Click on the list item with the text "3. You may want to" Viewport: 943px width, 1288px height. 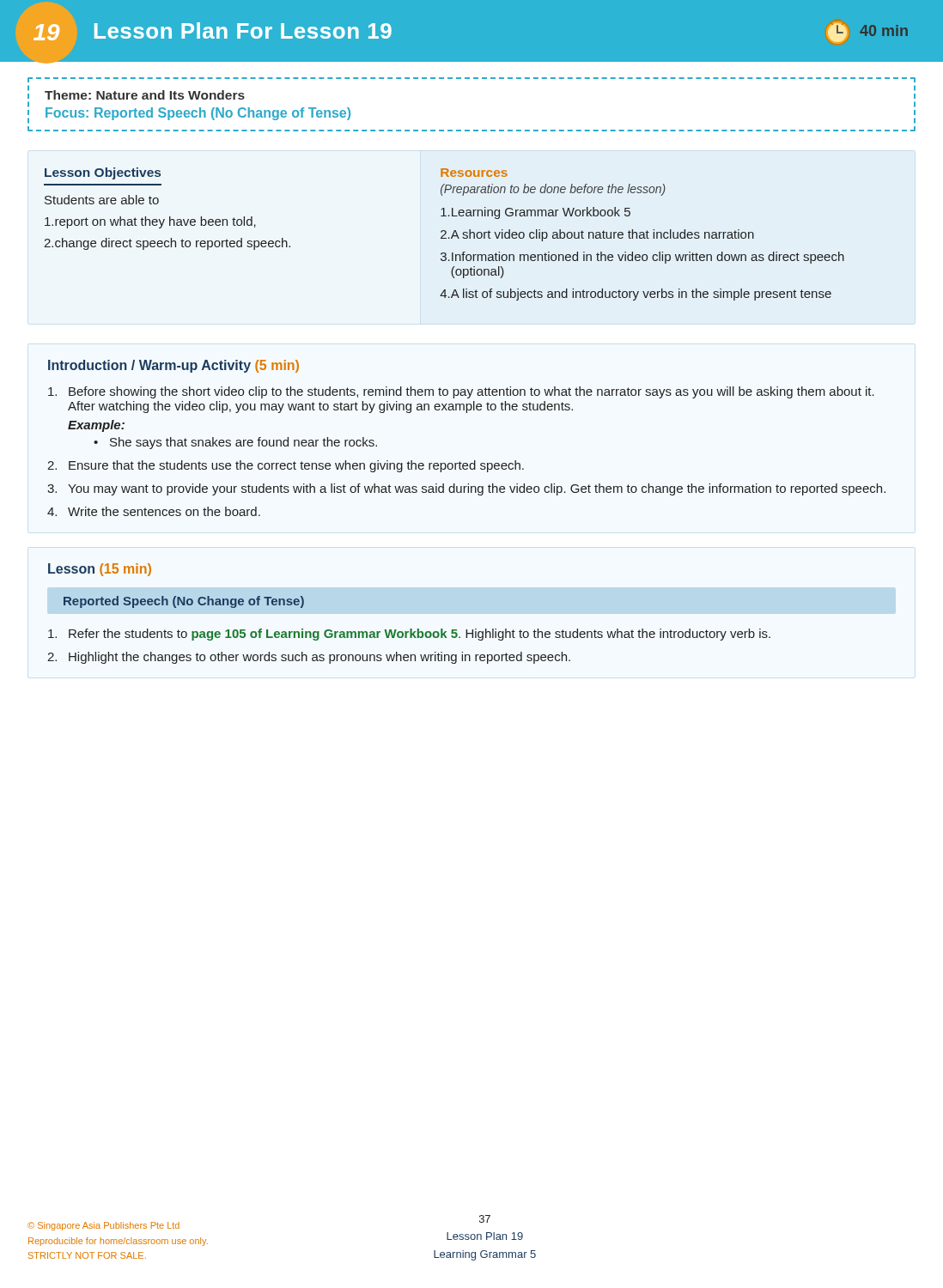[467, 488]
